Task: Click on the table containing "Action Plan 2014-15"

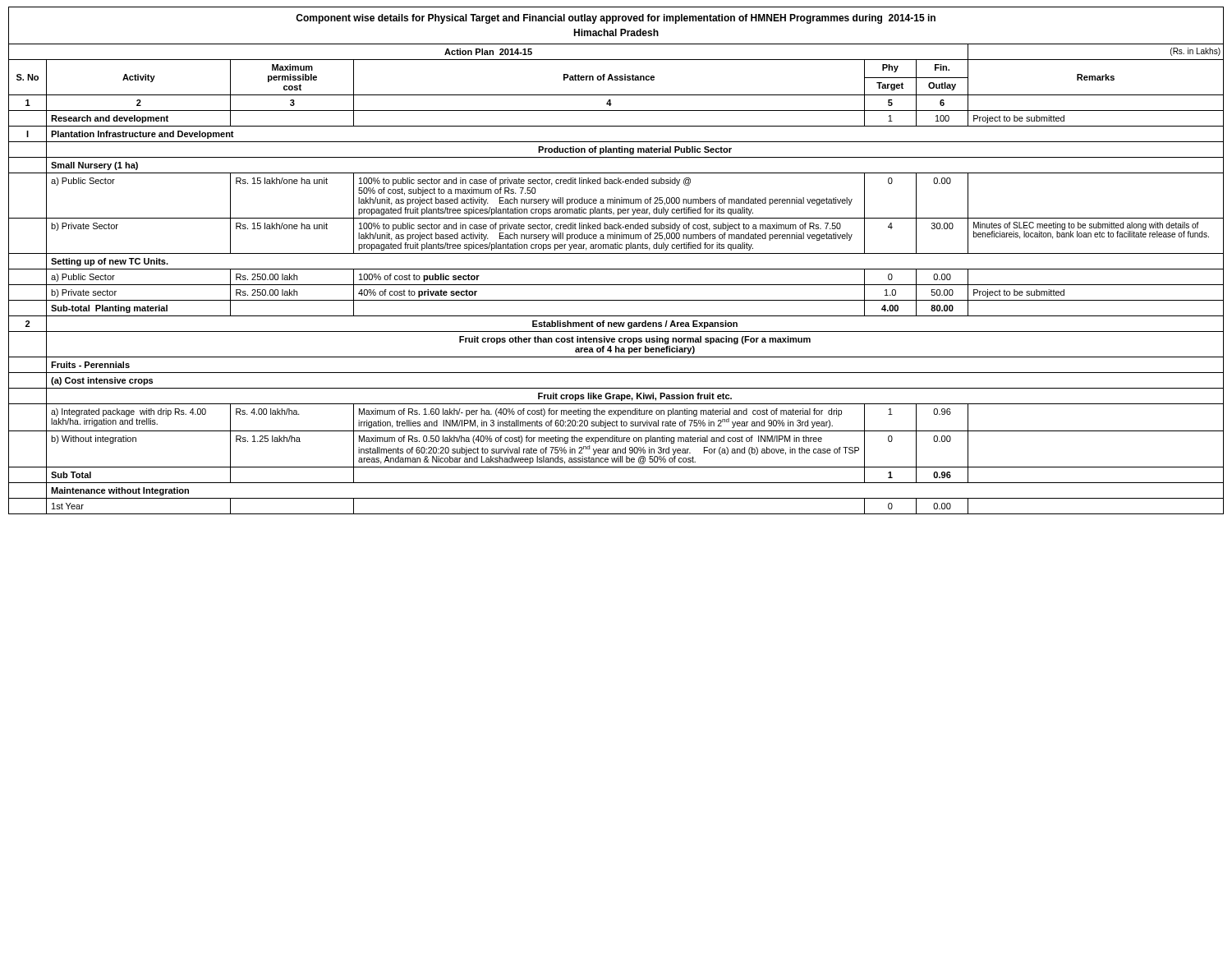Action: [616, 279]
